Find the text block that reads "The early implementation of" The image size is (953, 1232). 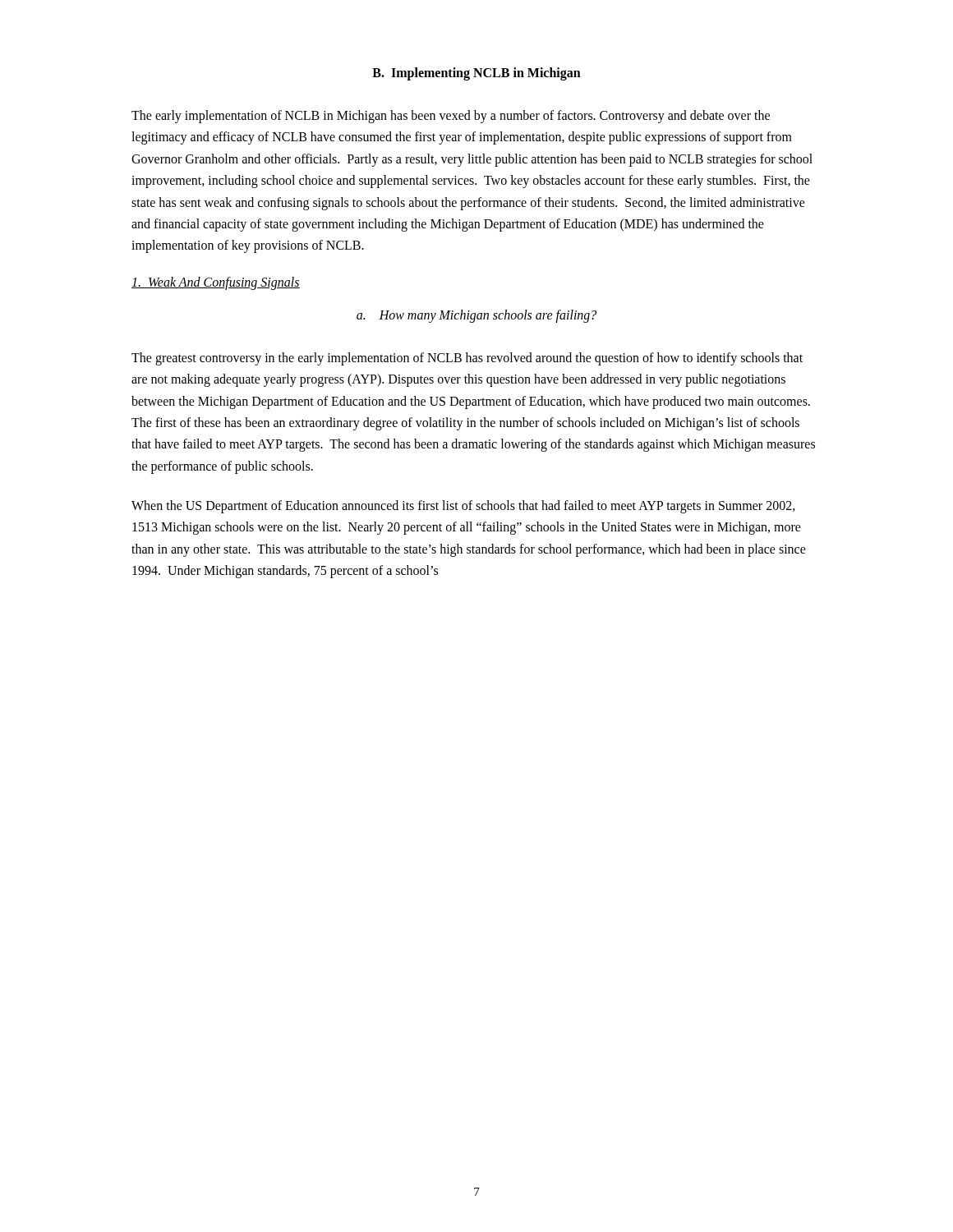pos(472,180)
